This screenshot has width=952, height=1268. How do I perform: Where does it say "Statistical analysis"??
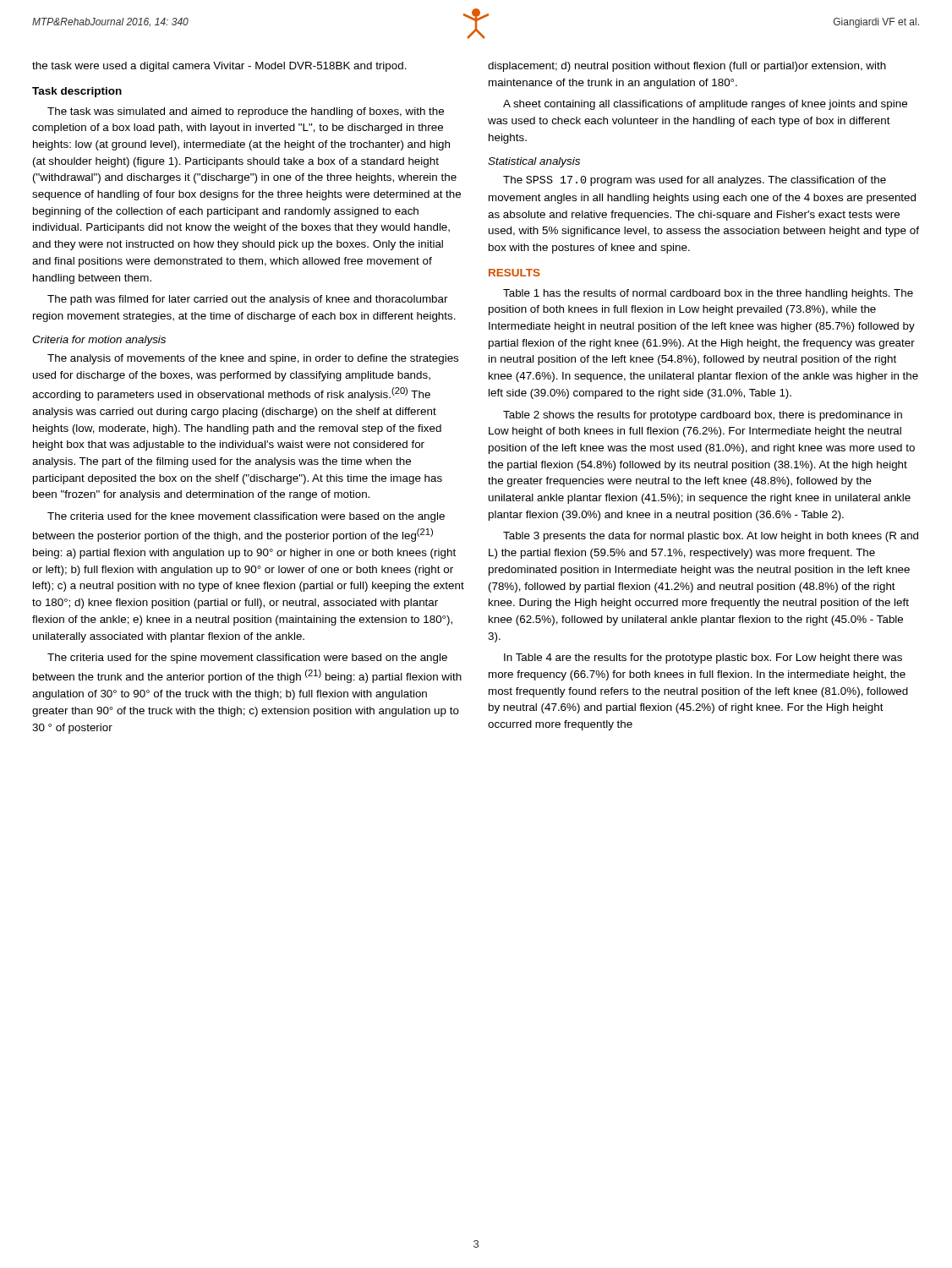click(x=534, y=161)
